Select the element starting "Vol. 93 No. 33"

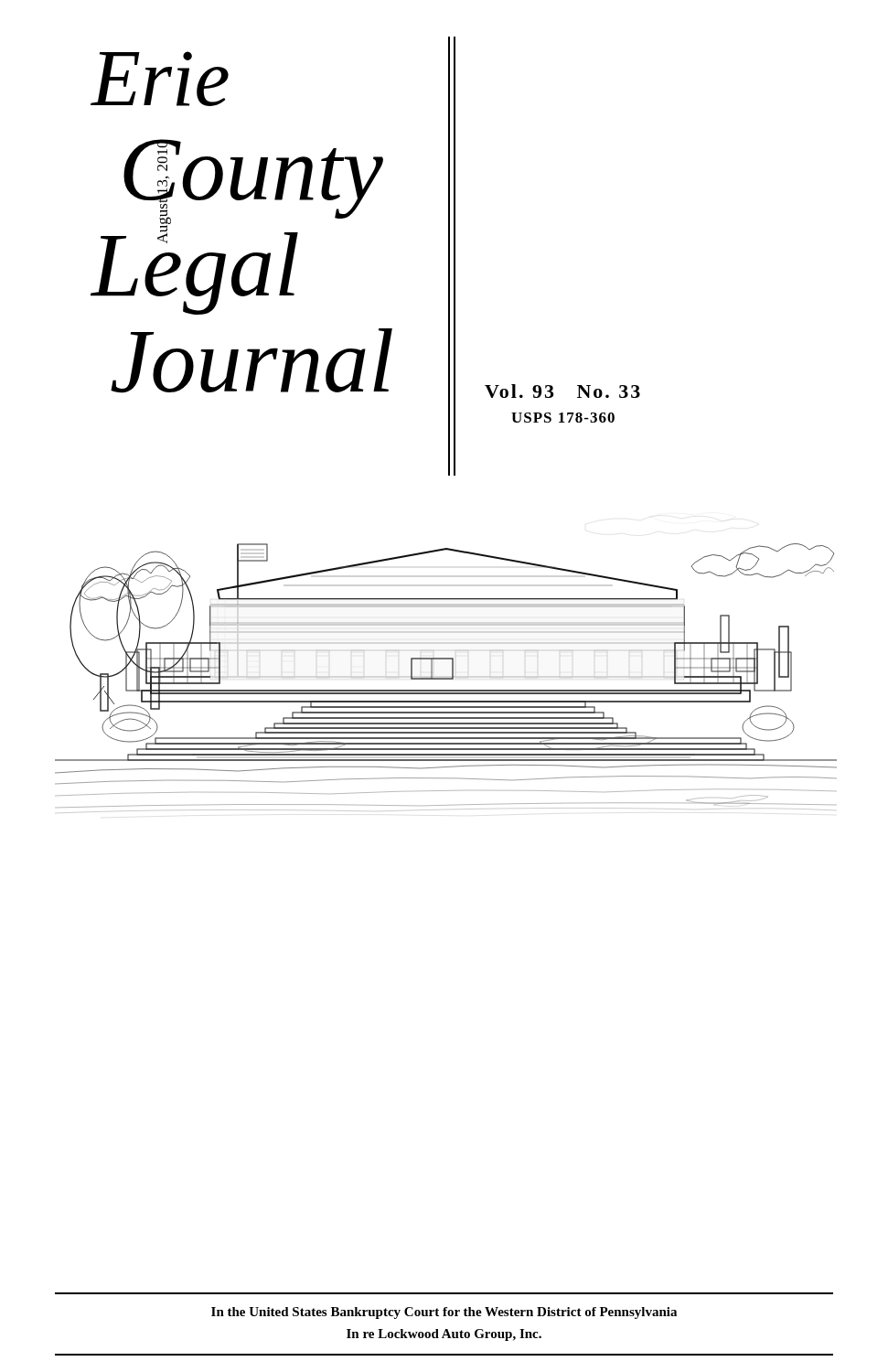point(564,403)
